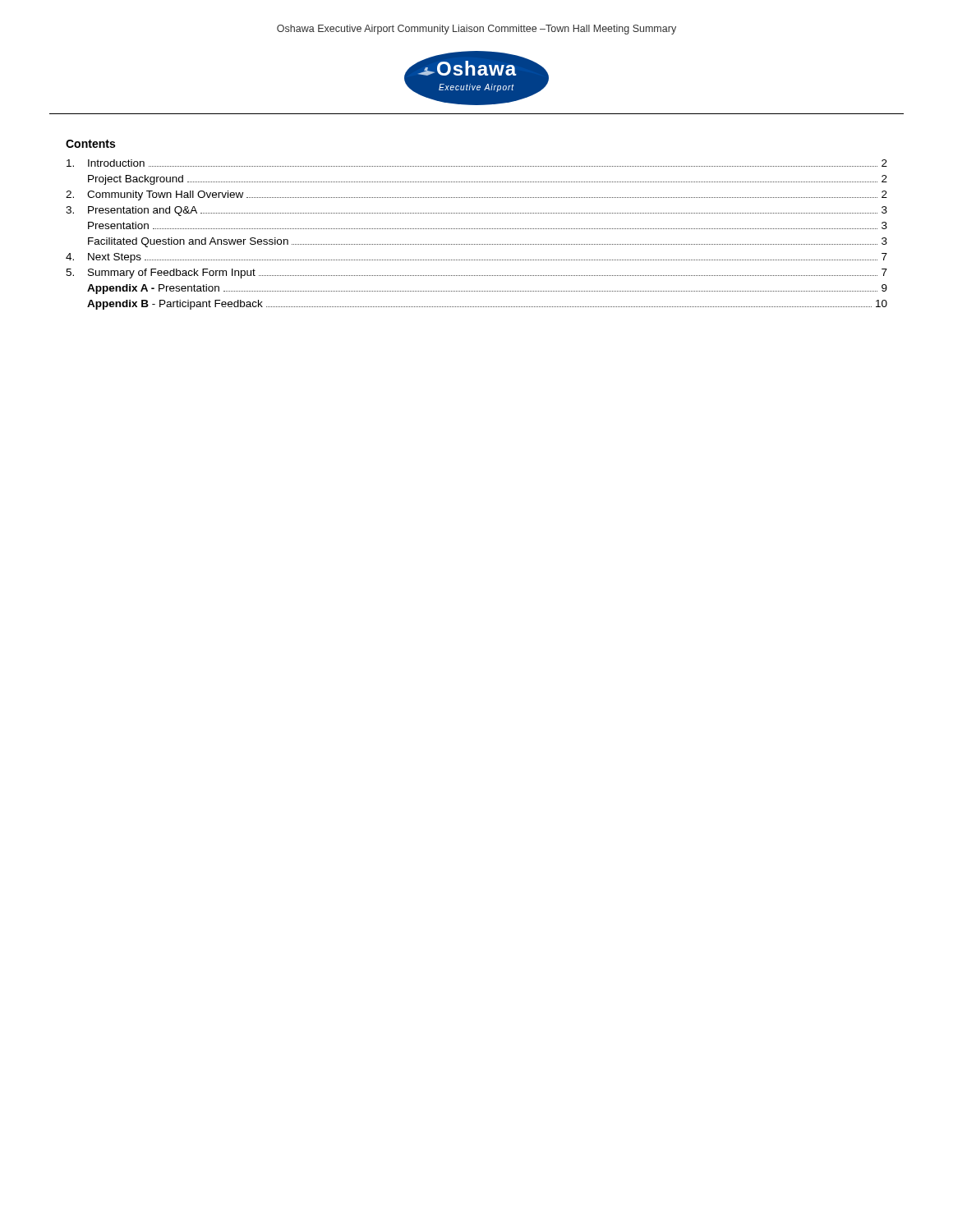
Task: Navigate to the passage starting "2. Community Town Hall Overview 2"
Action: pos(476,194)
